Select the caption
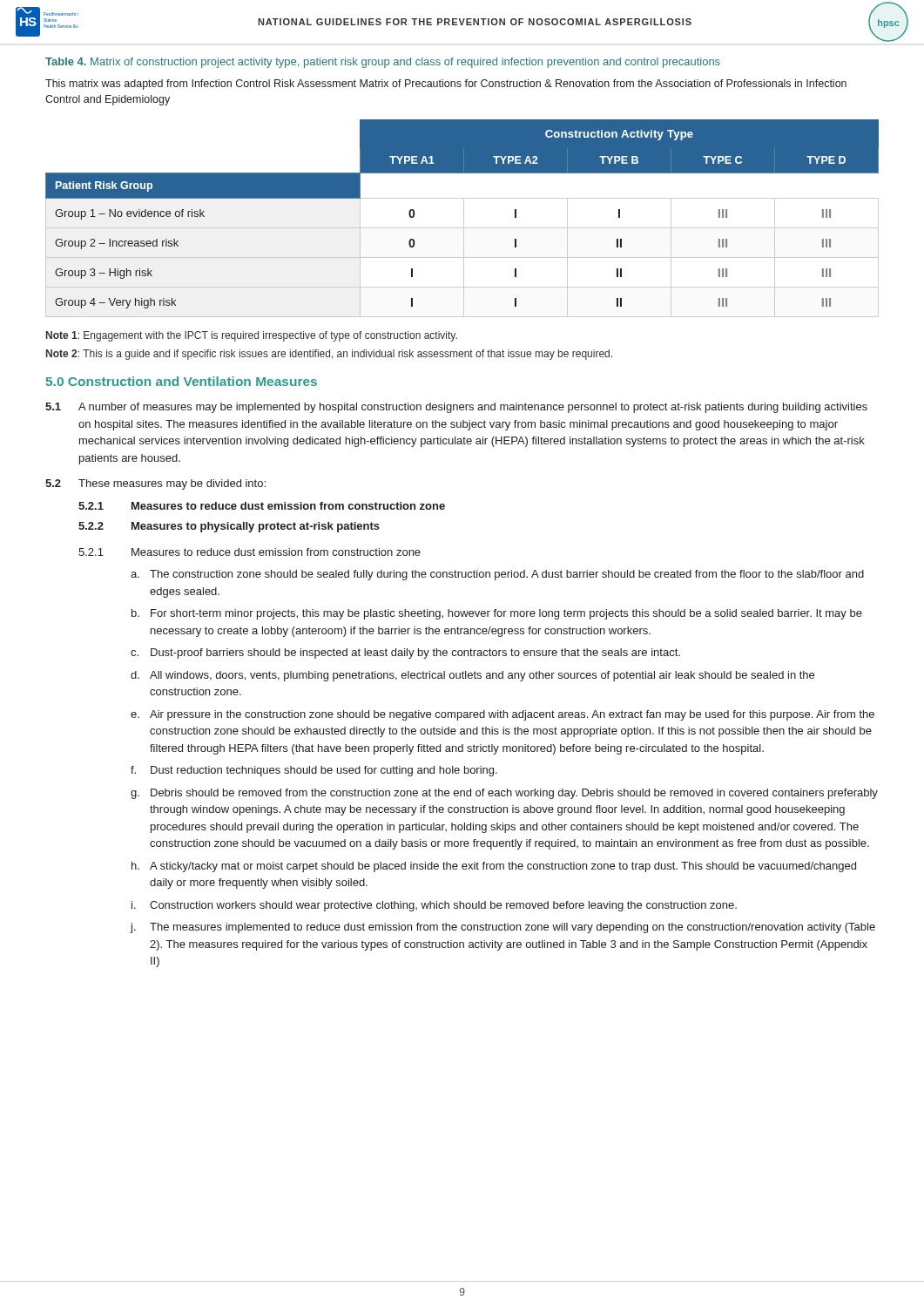Image resolution: width=924 pixels, height=1307 pixels. coord(383,61)
